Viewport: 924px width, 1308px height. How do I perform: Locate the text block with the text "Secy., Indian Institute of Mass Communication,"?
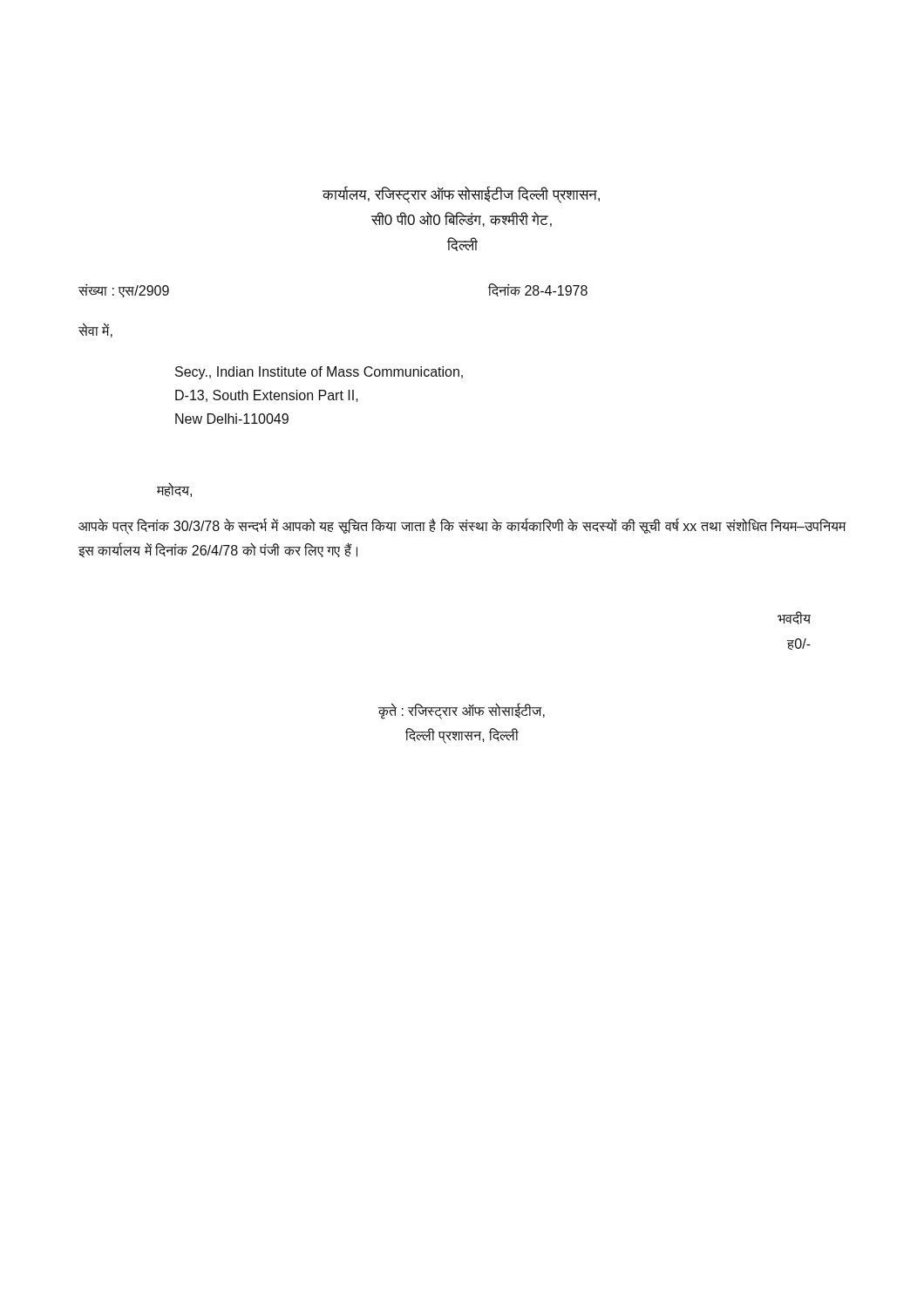pos(319,395)
